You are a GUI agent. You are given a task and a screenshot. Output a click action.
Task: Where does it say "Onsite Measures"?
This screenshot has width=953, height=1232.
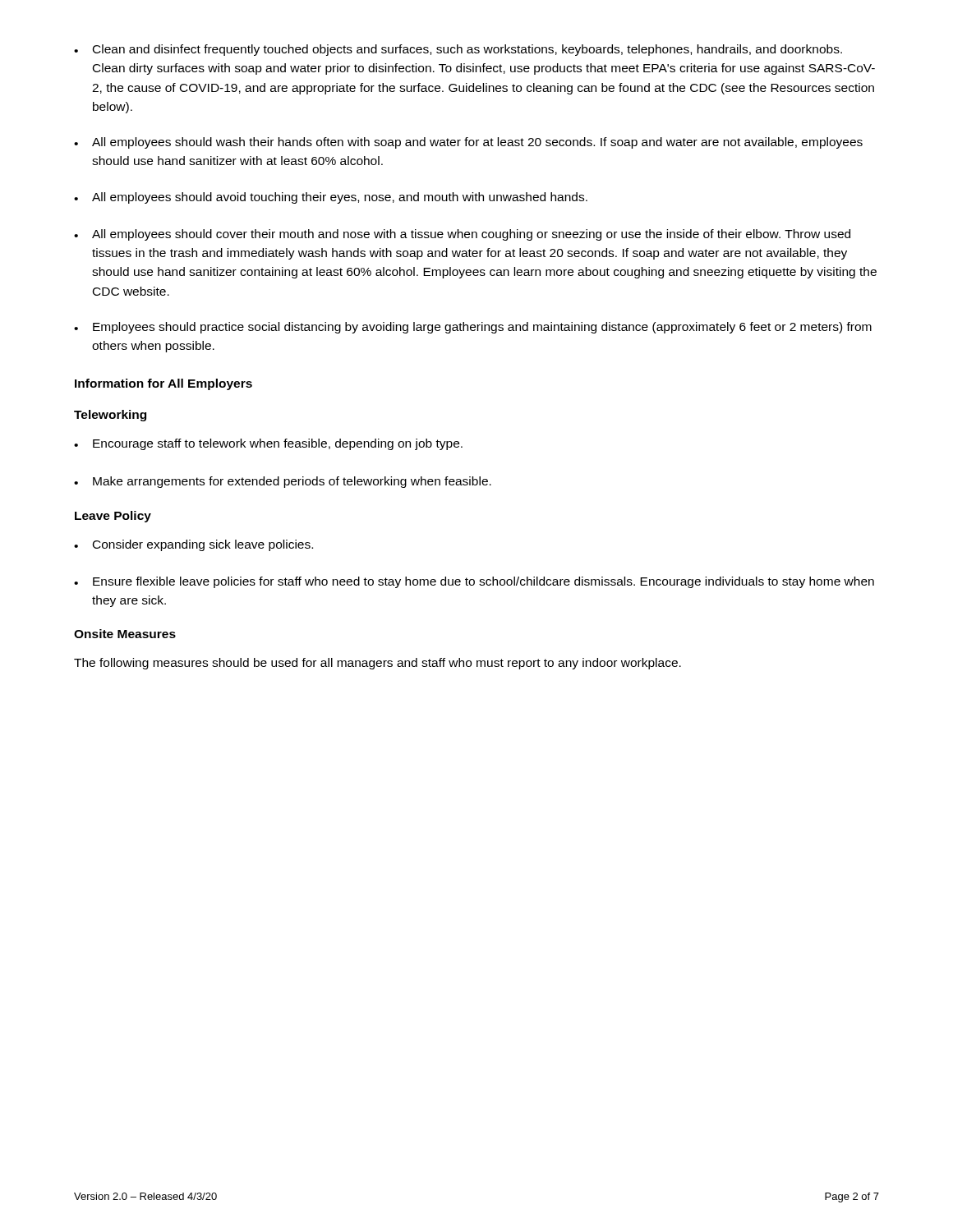coord(125,633)
